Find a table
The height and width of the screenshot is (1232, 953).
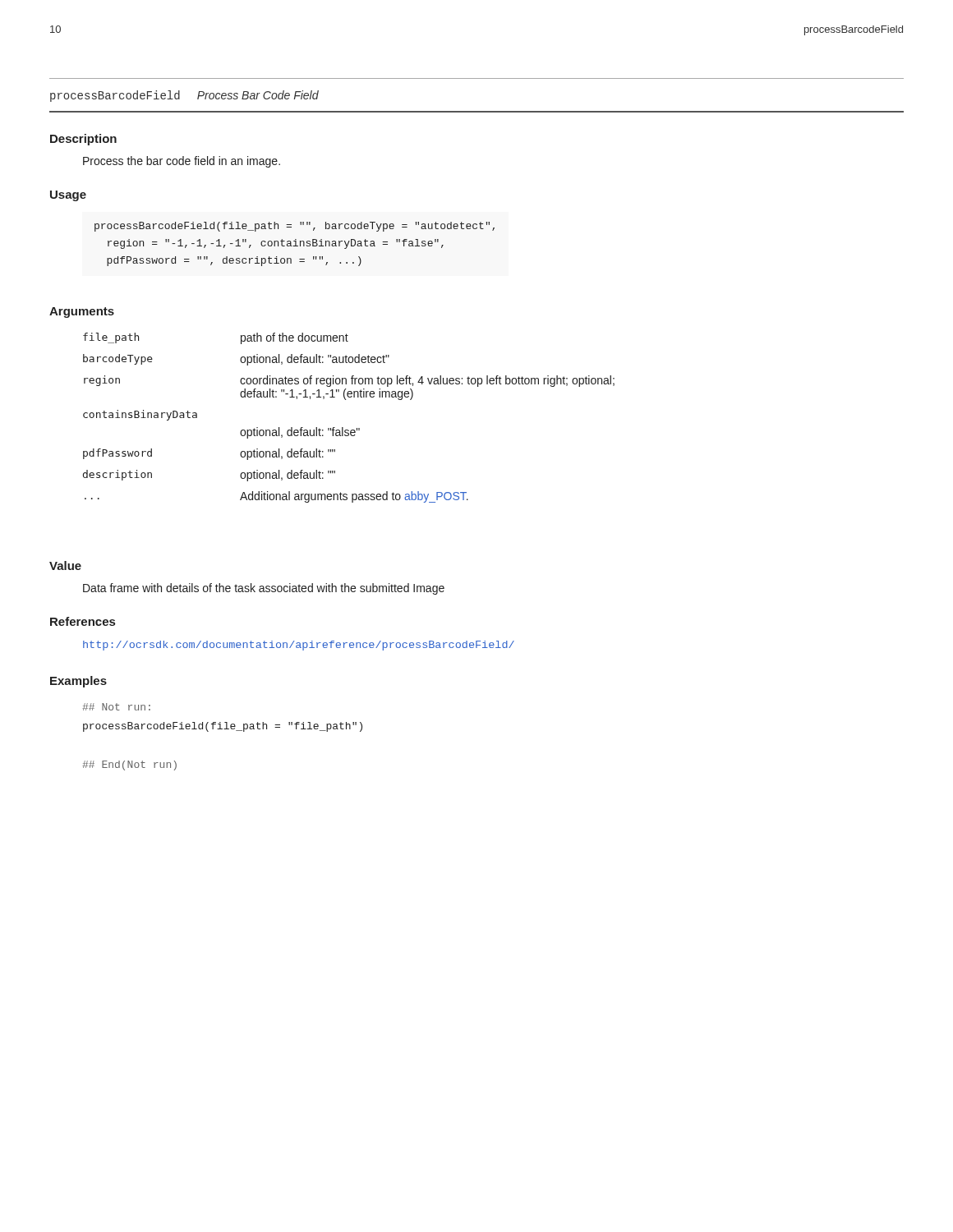point(485,417)
